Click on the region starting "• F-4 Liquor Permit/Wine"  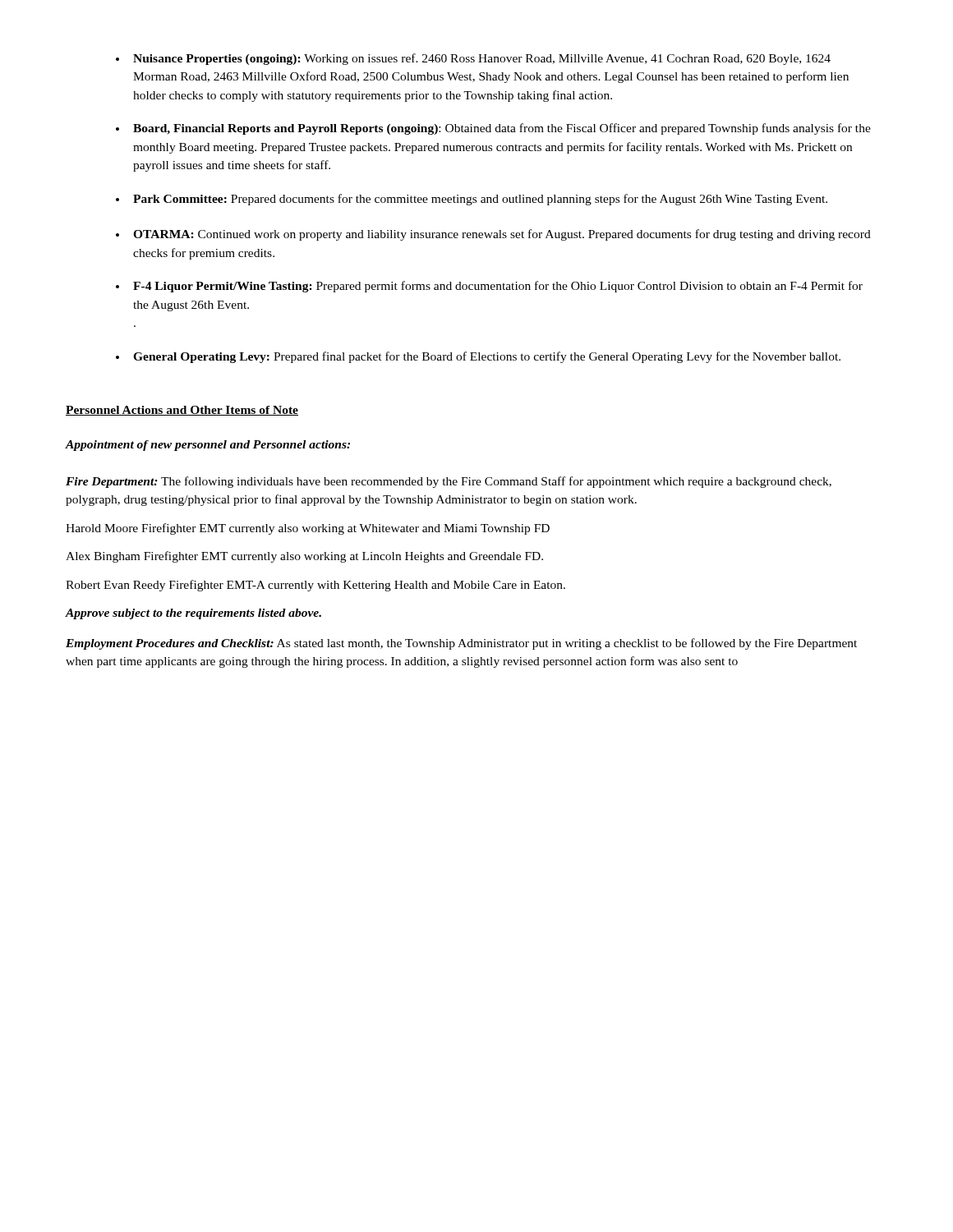point(489,287)
